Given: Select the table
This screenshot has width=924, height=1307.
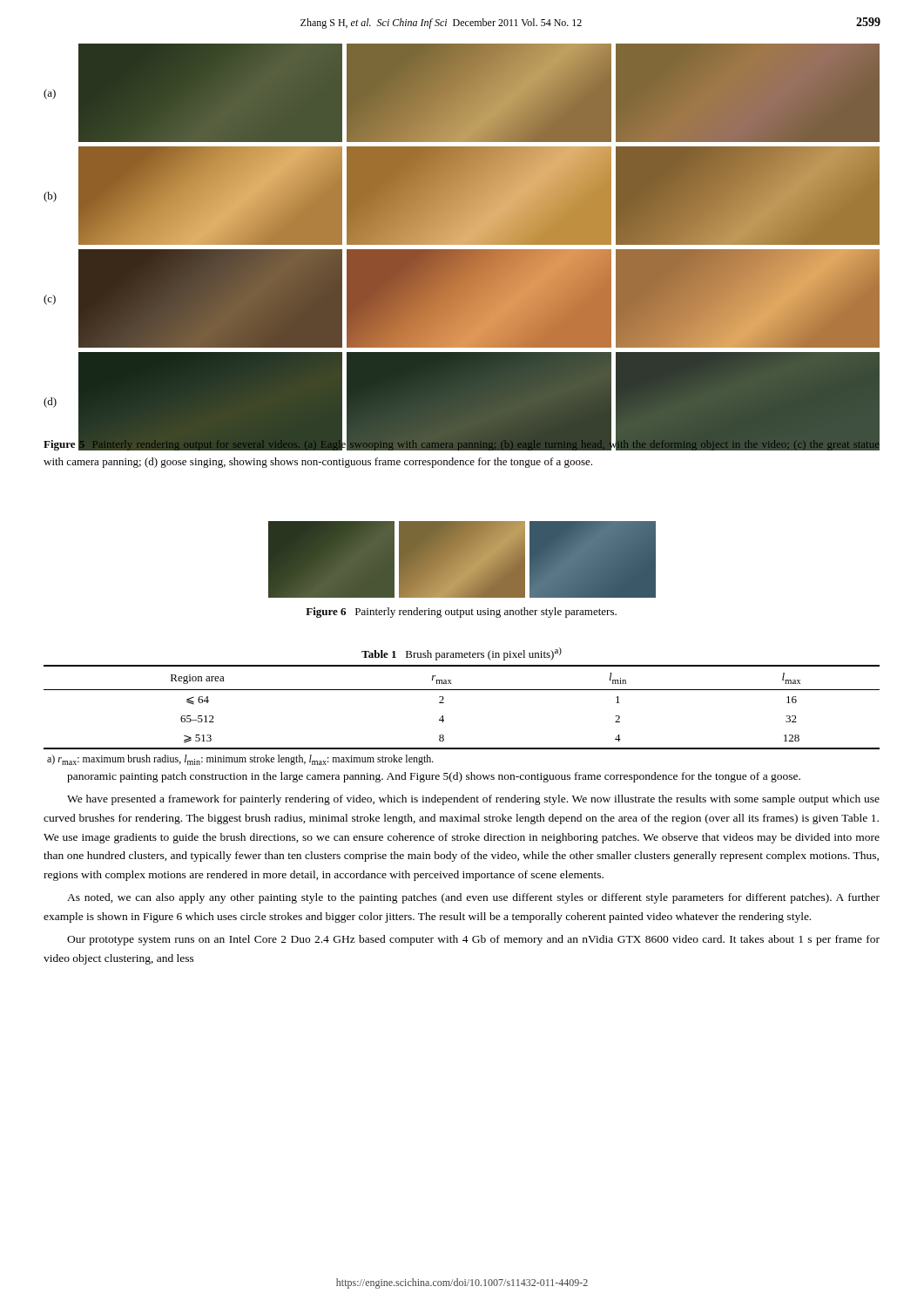Looking at the screenshot, I should click(x=462, y=706).
